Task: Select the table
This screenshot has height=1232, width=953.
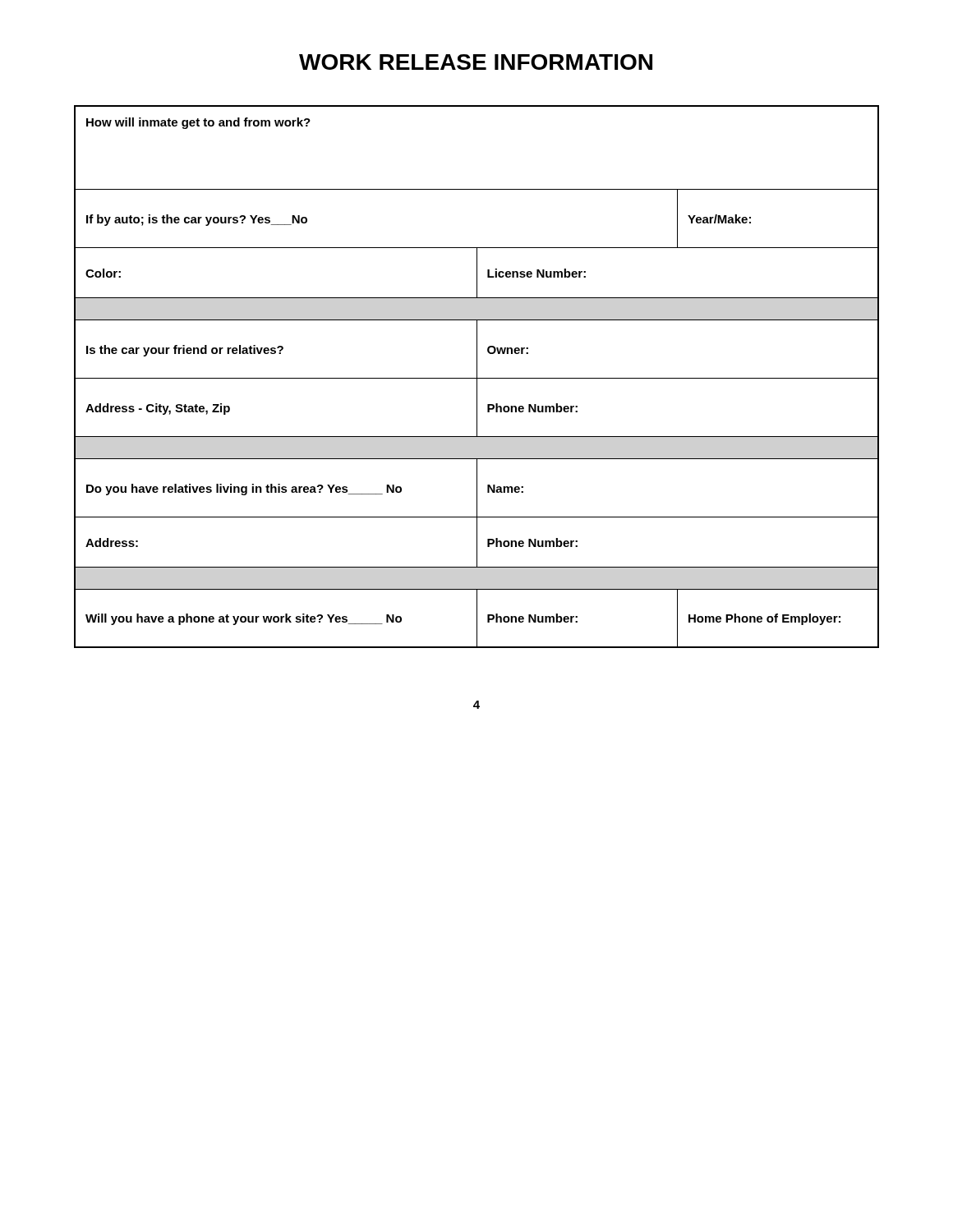Action: tap(476, 376)
